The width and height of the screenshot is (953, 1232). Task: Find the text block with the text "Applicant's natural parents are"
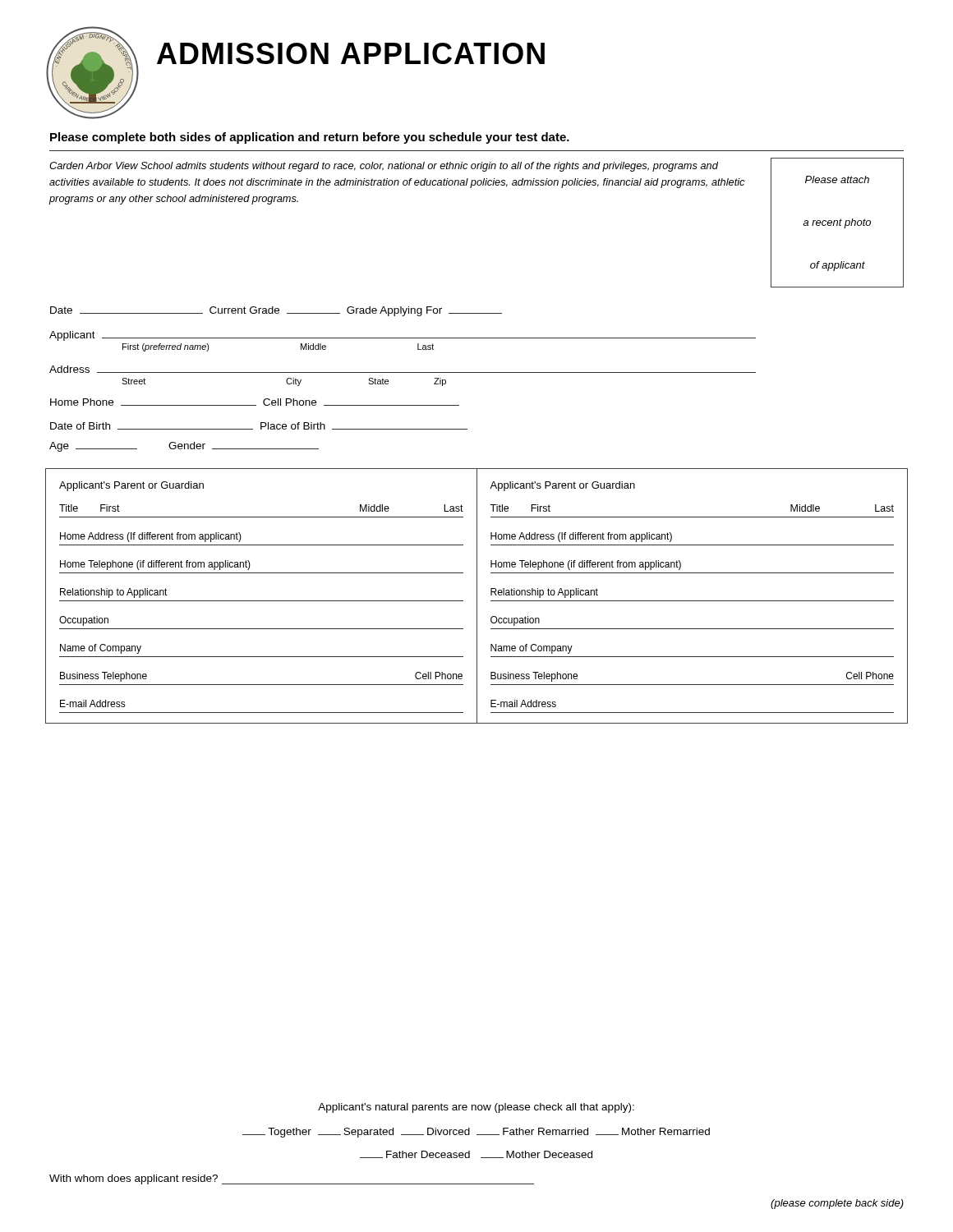tap(476, 1107)
